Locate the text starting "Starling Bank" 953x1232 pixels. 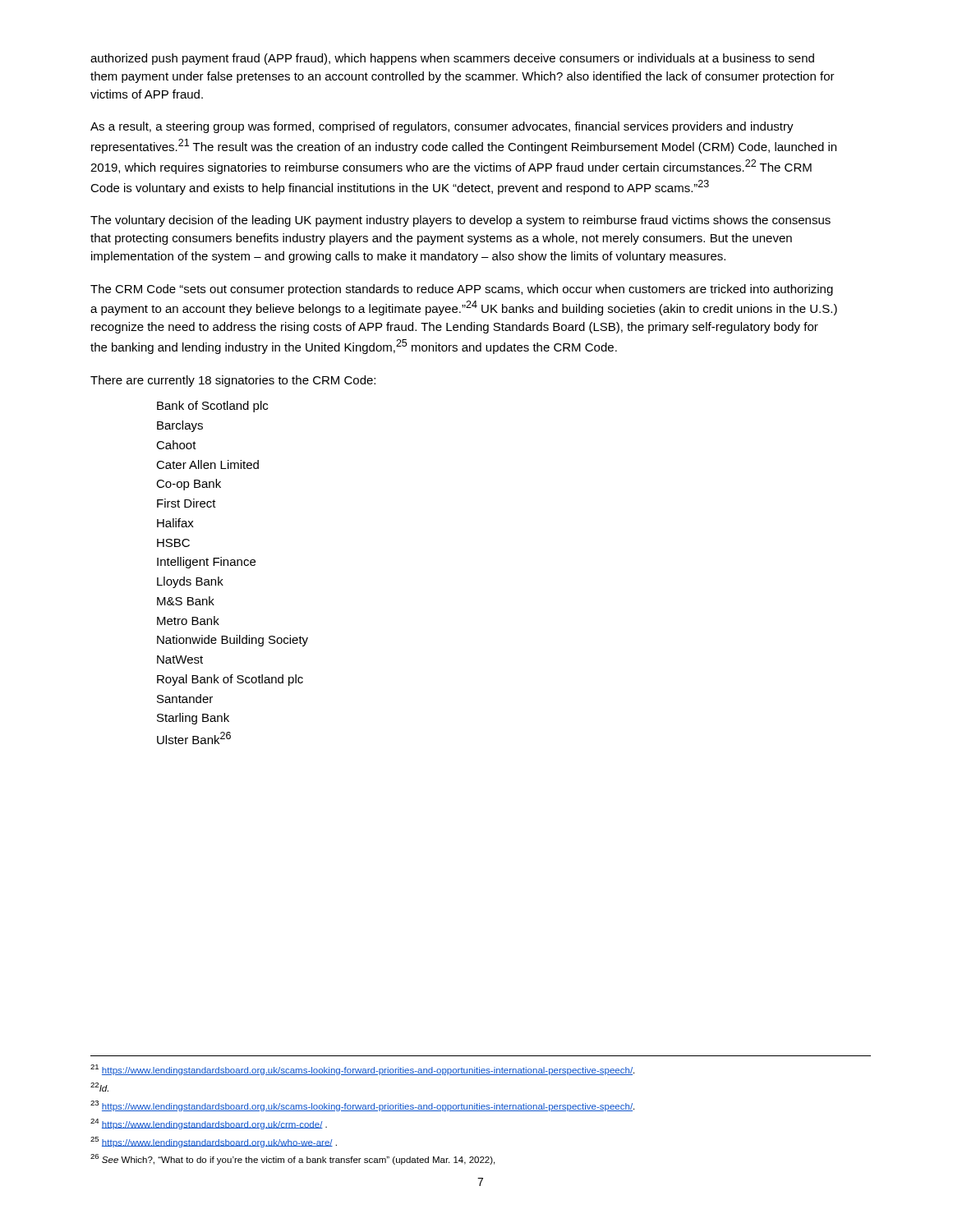(193, 718)
